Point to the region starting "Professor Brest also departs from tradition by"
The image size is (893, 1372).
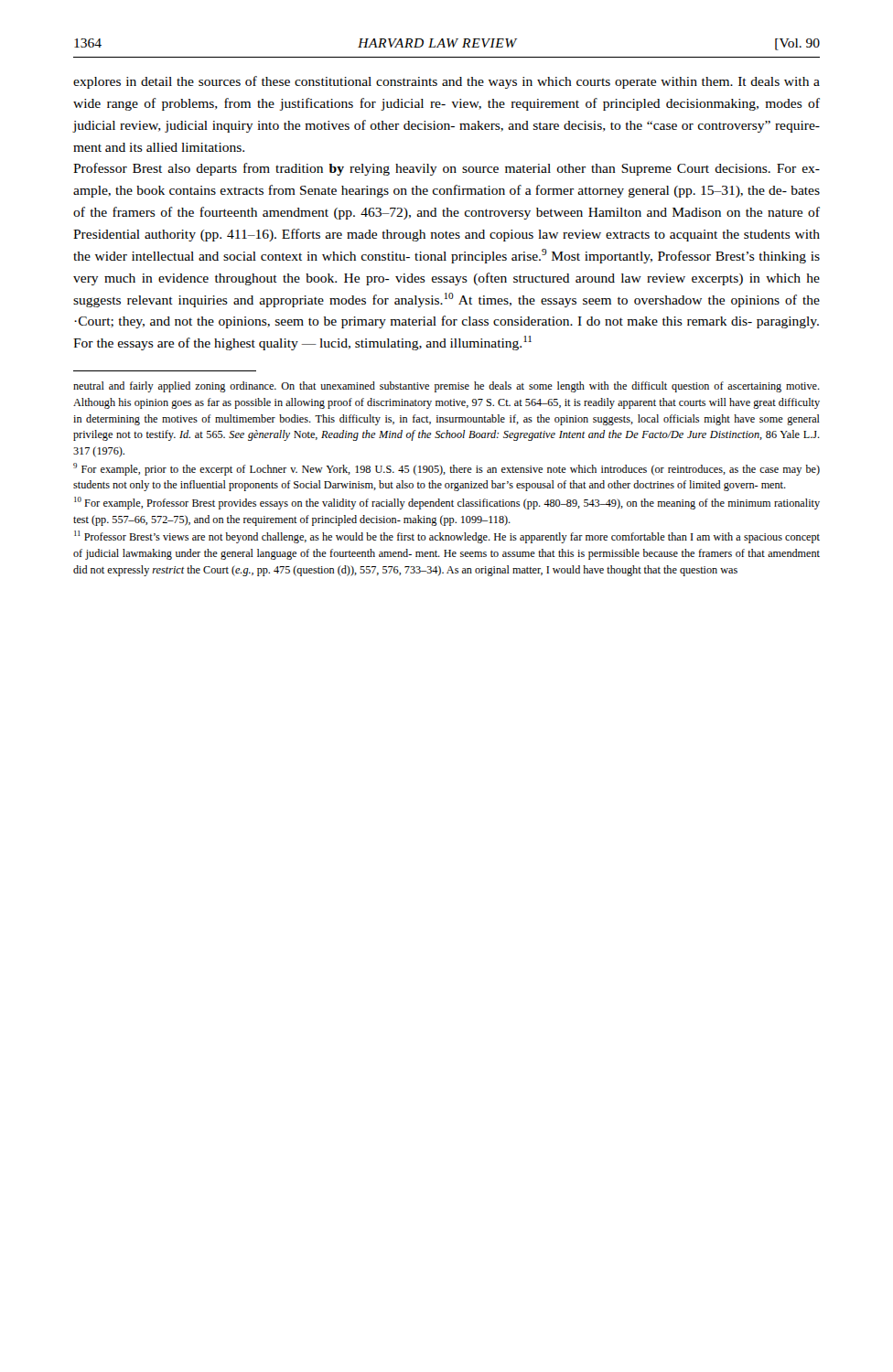(x=446, y=256)
